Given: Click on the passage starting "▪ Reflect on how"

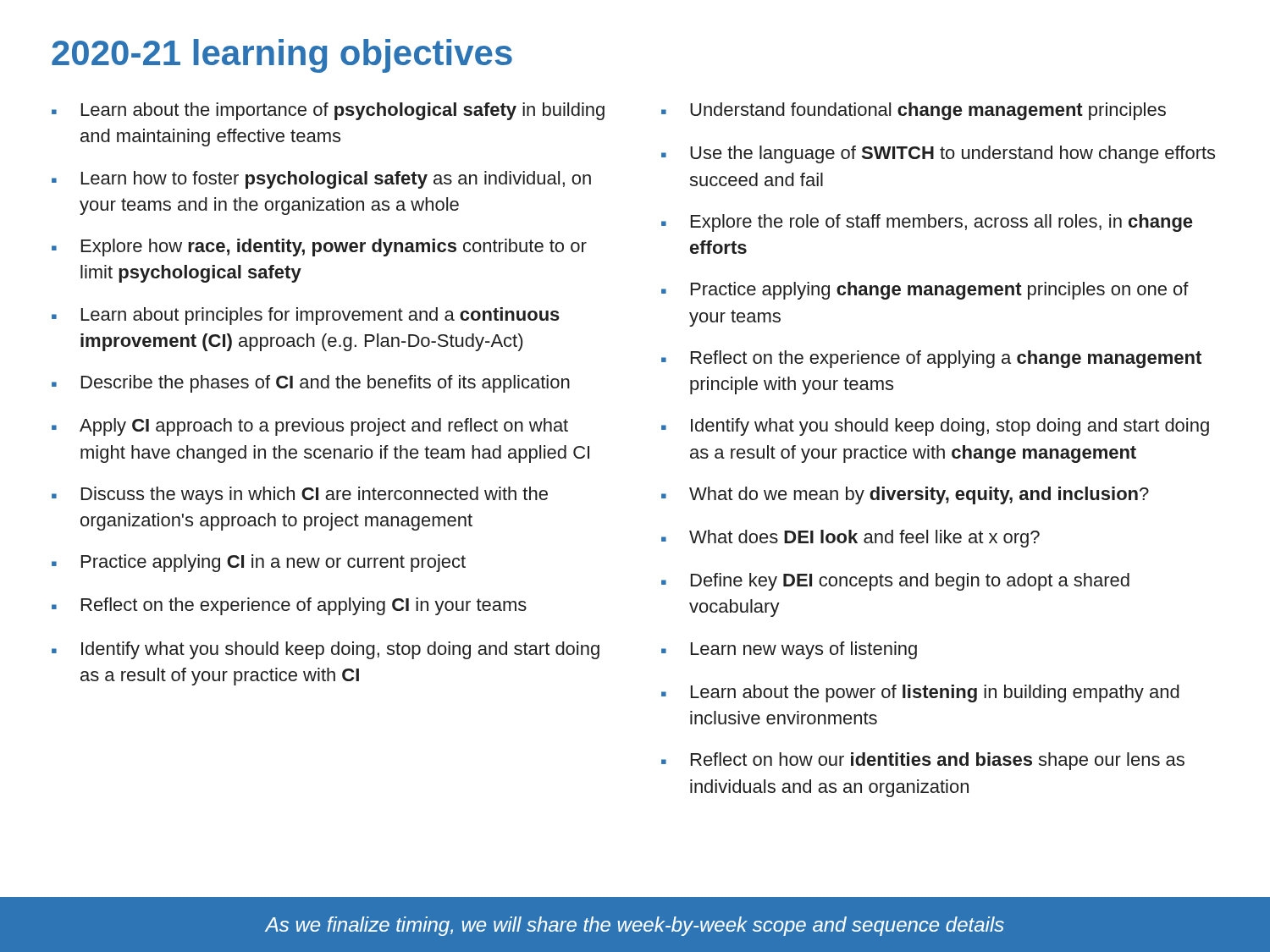Looking at the screenshot, I should (940, 773).
